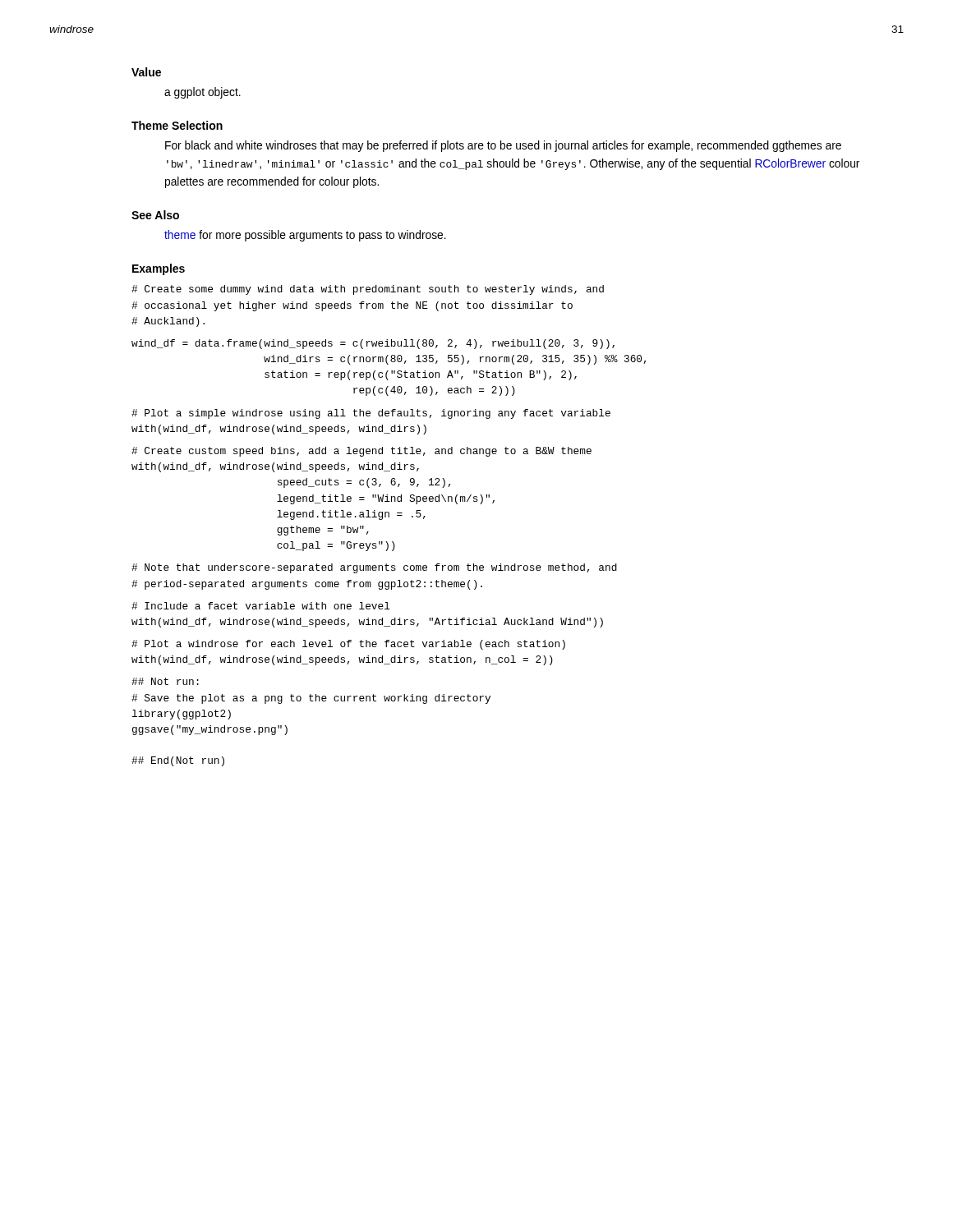The image size is (953, 1232).
Task: Point to the block beginning "Plot a simple windrose using all"
Action: click(x=501, y=421)
